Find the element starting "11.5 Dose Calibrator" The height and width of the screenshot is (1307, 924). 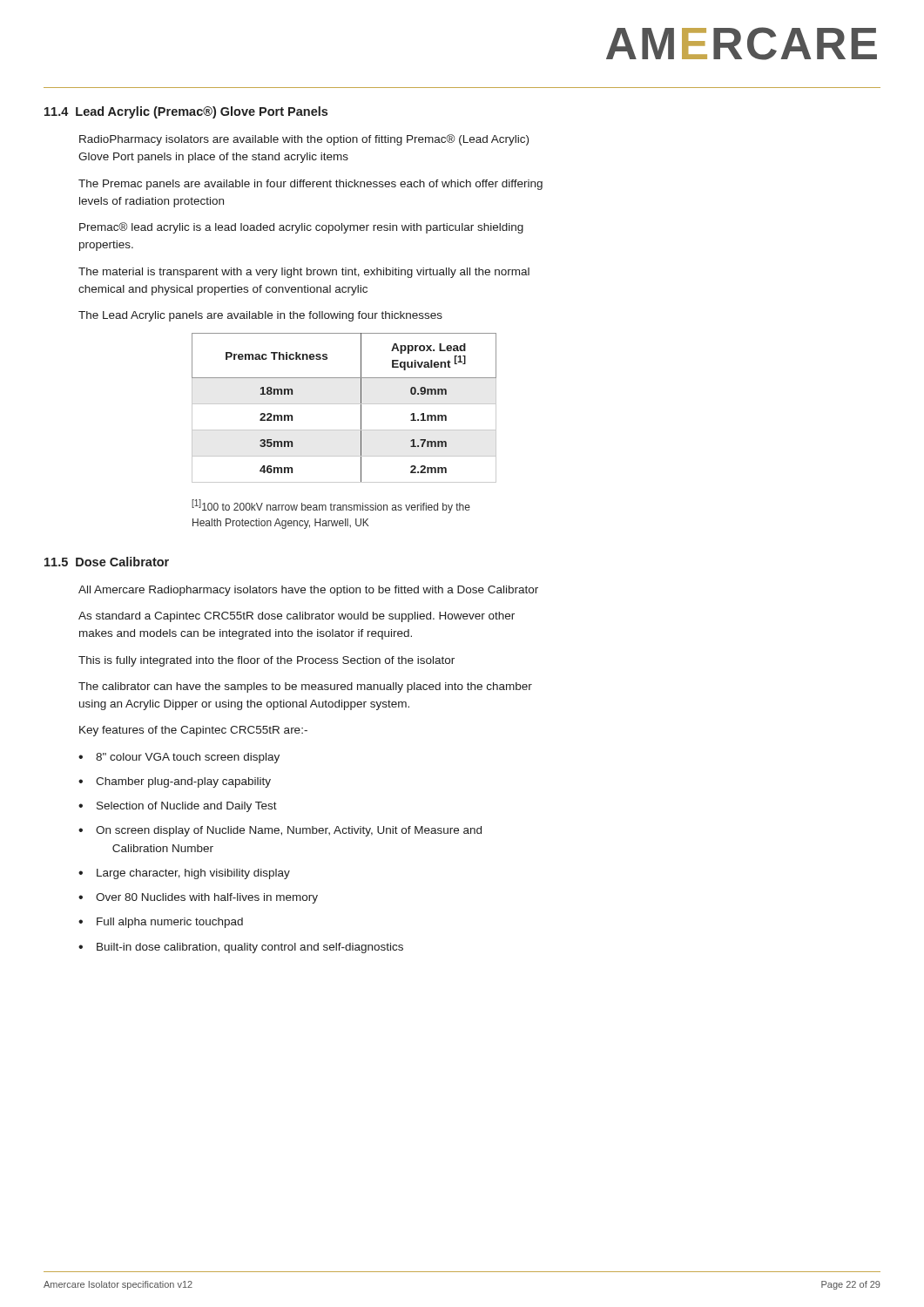coord(106,562)
